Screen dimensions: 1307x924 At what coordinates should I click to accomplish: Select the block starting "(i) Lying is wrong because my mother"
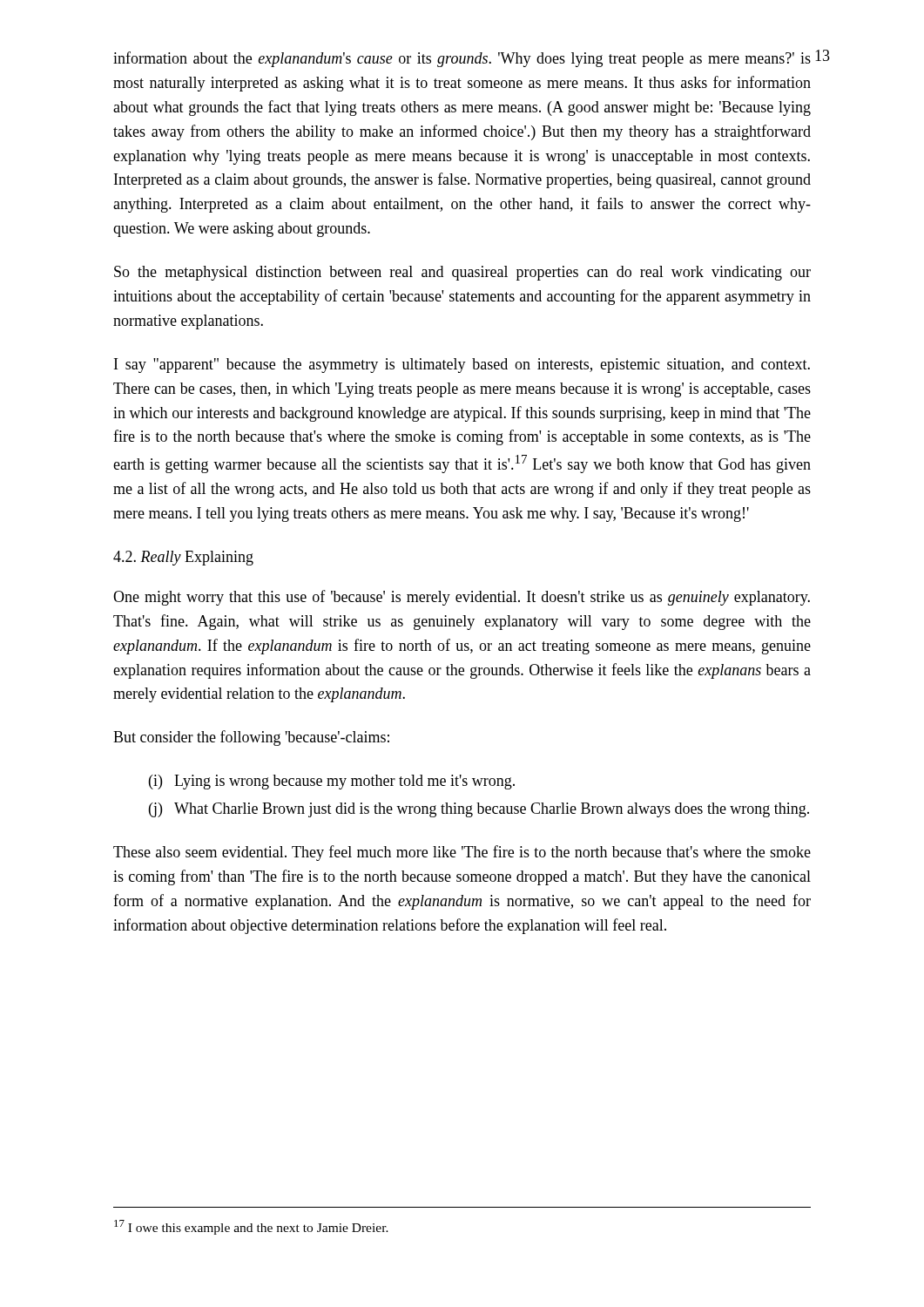[332, 782]
